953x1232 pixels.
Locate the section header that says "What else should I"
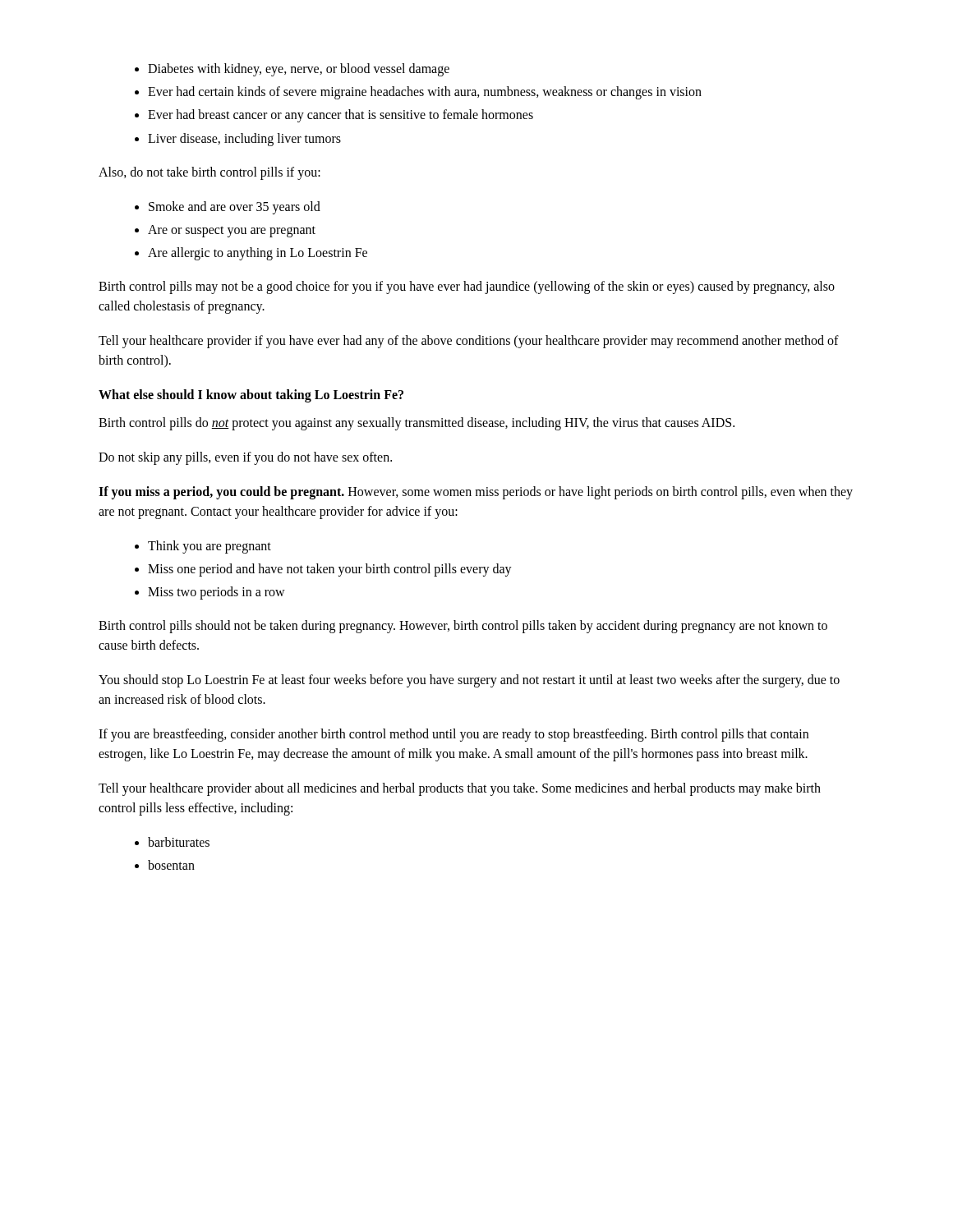tap(251, 395)
